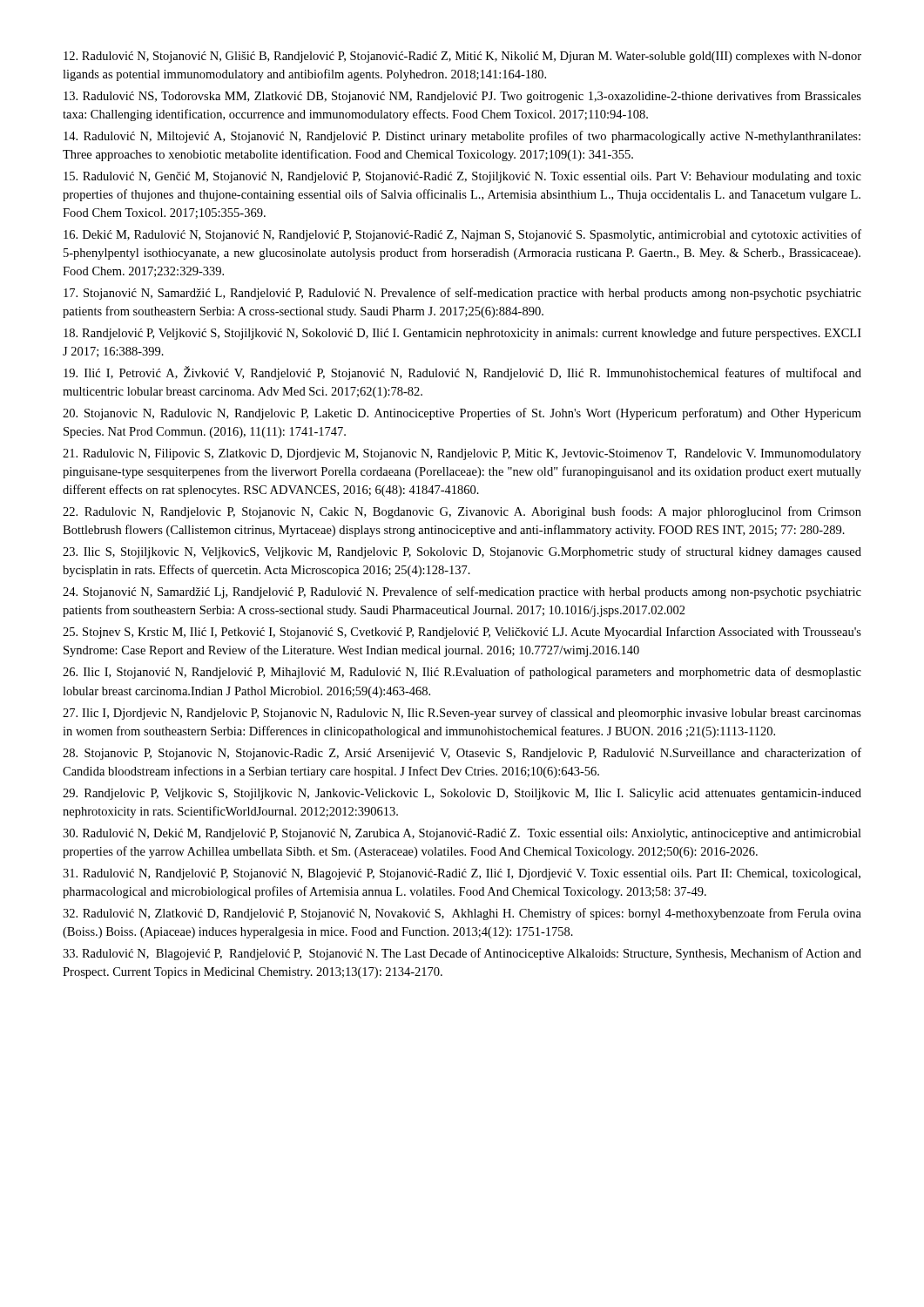Point to the block beginning "28. Stojanovic P, Stojanovic N, Stojanovic-Radic Z, Arsić"
The image size is (924, 1307).
[x=462, y=762]
